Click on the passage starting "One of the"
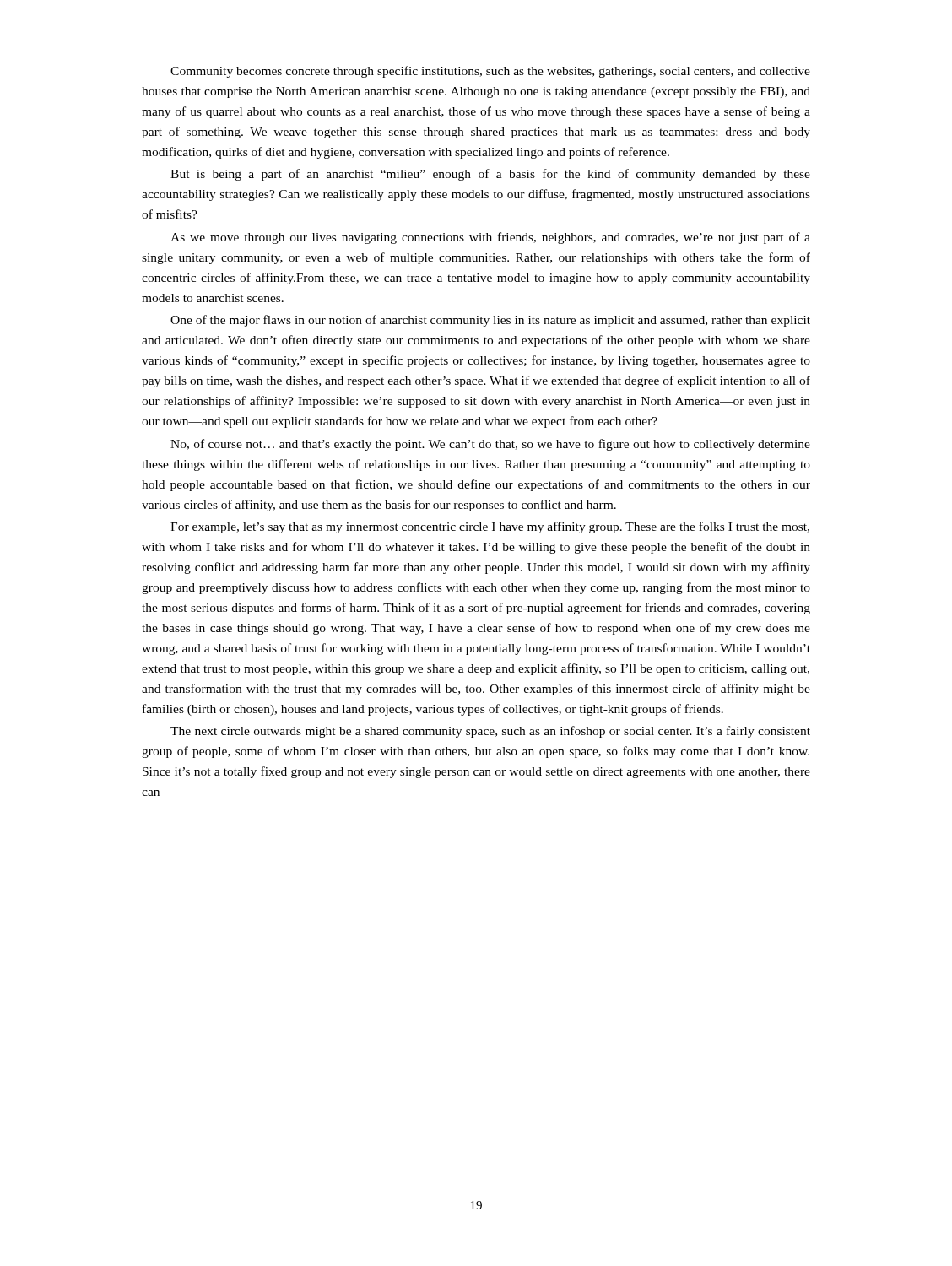 (476, 370)
